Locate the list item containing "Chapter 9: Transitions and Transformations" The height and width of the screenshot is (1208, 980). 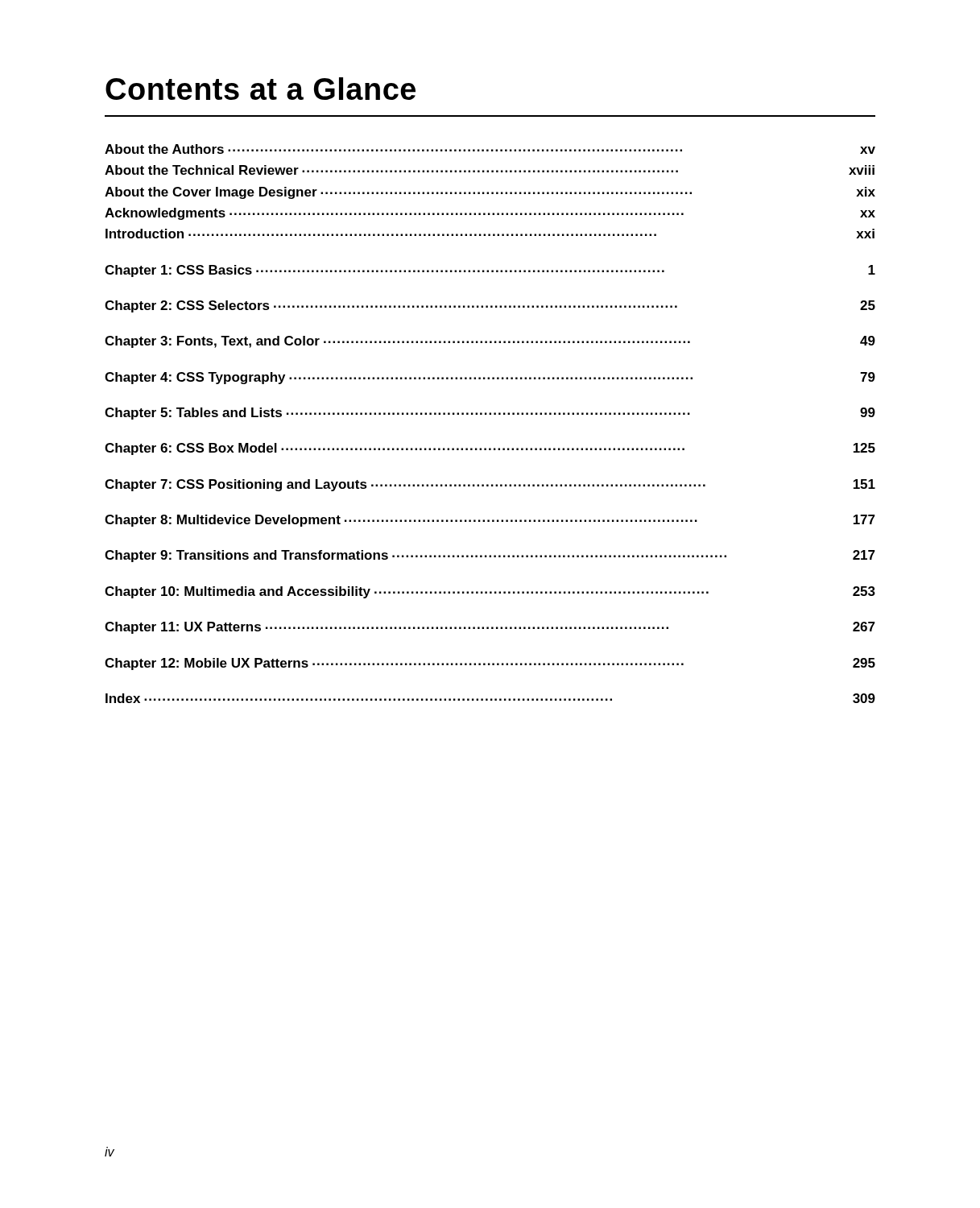pos(490,556)
